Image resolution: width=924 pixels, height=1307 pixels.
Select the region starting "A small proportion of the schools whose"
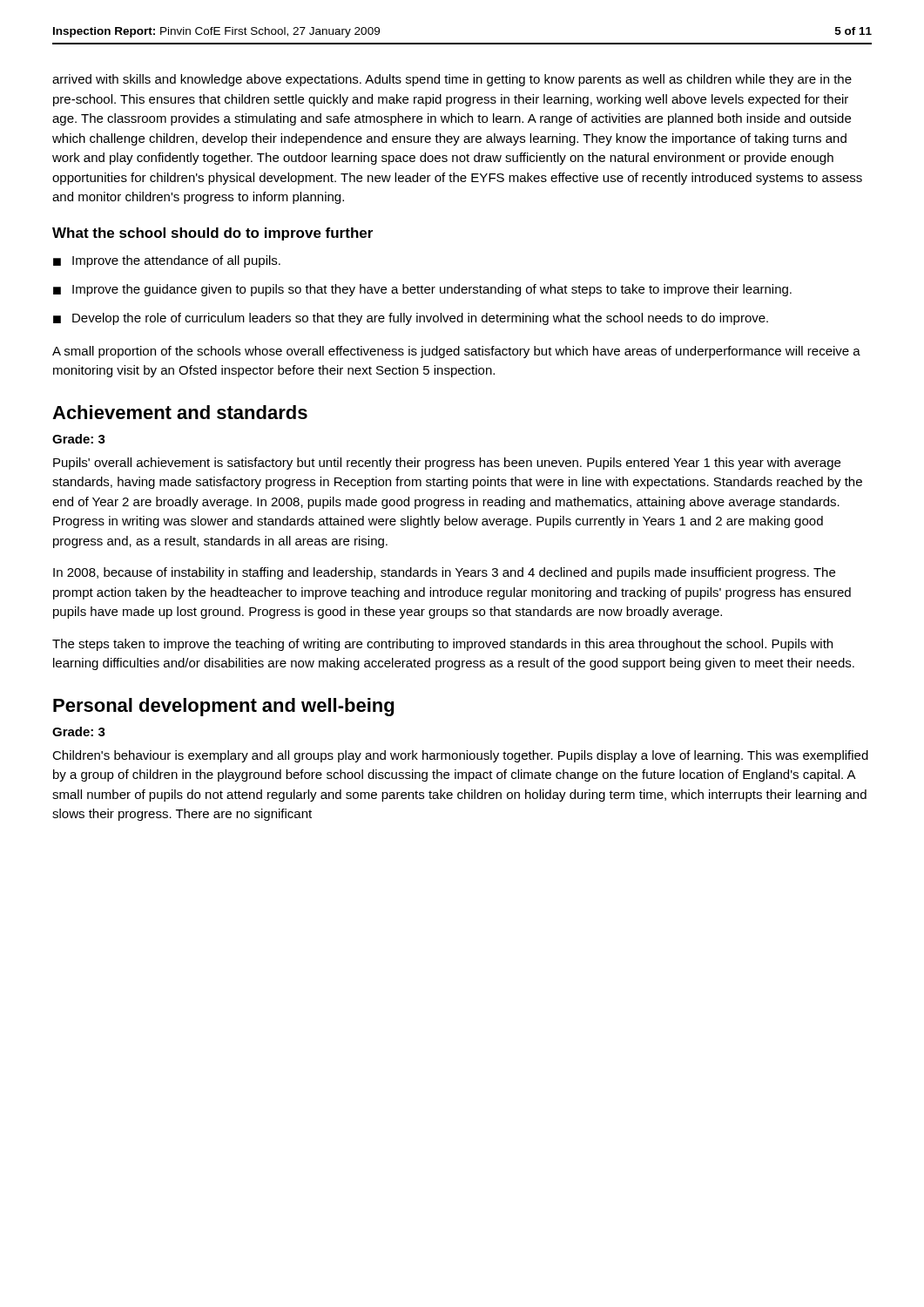[x=456, y=360]
